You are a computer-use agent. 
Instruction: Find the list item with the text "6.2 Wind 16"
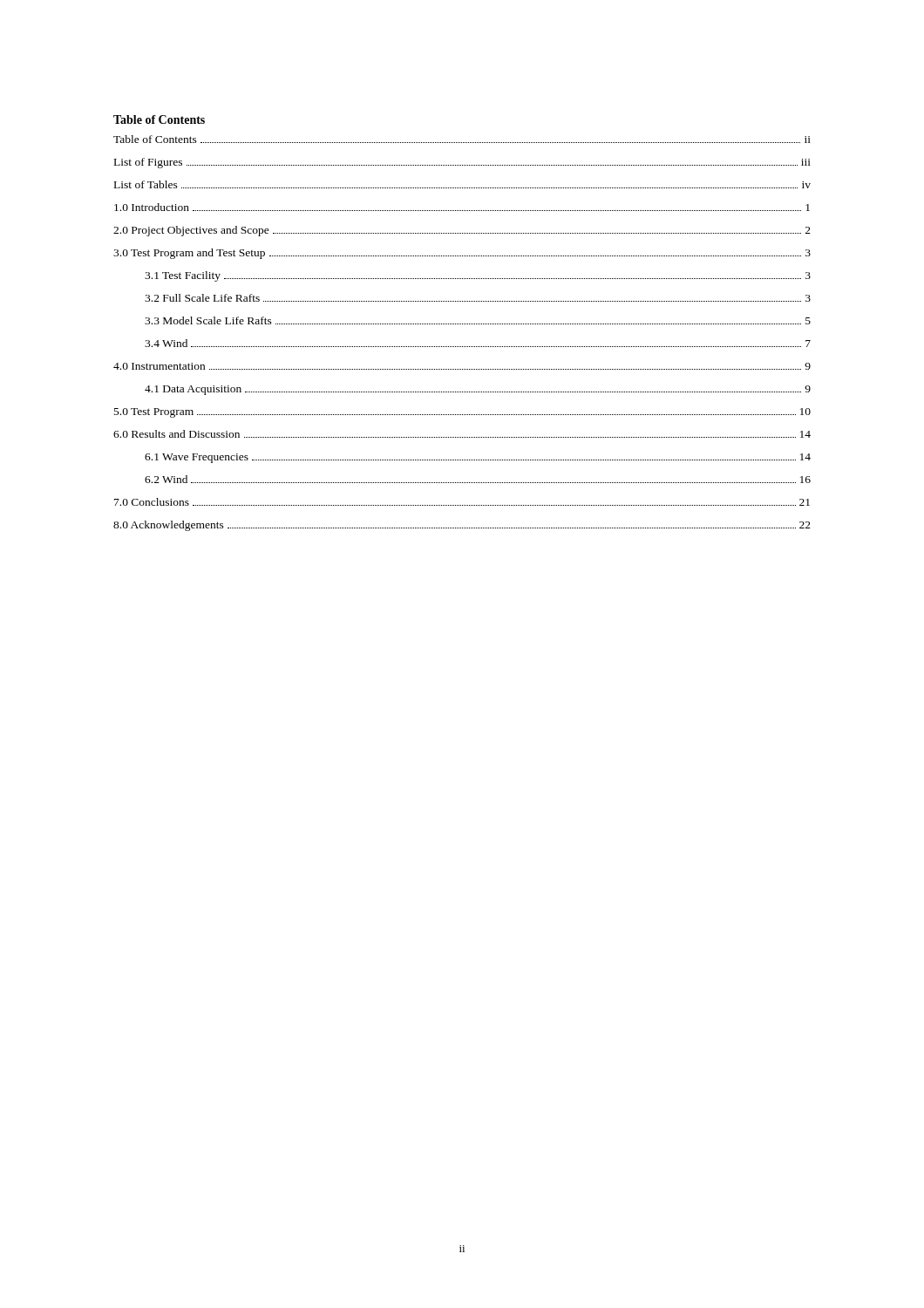point(478,480)
